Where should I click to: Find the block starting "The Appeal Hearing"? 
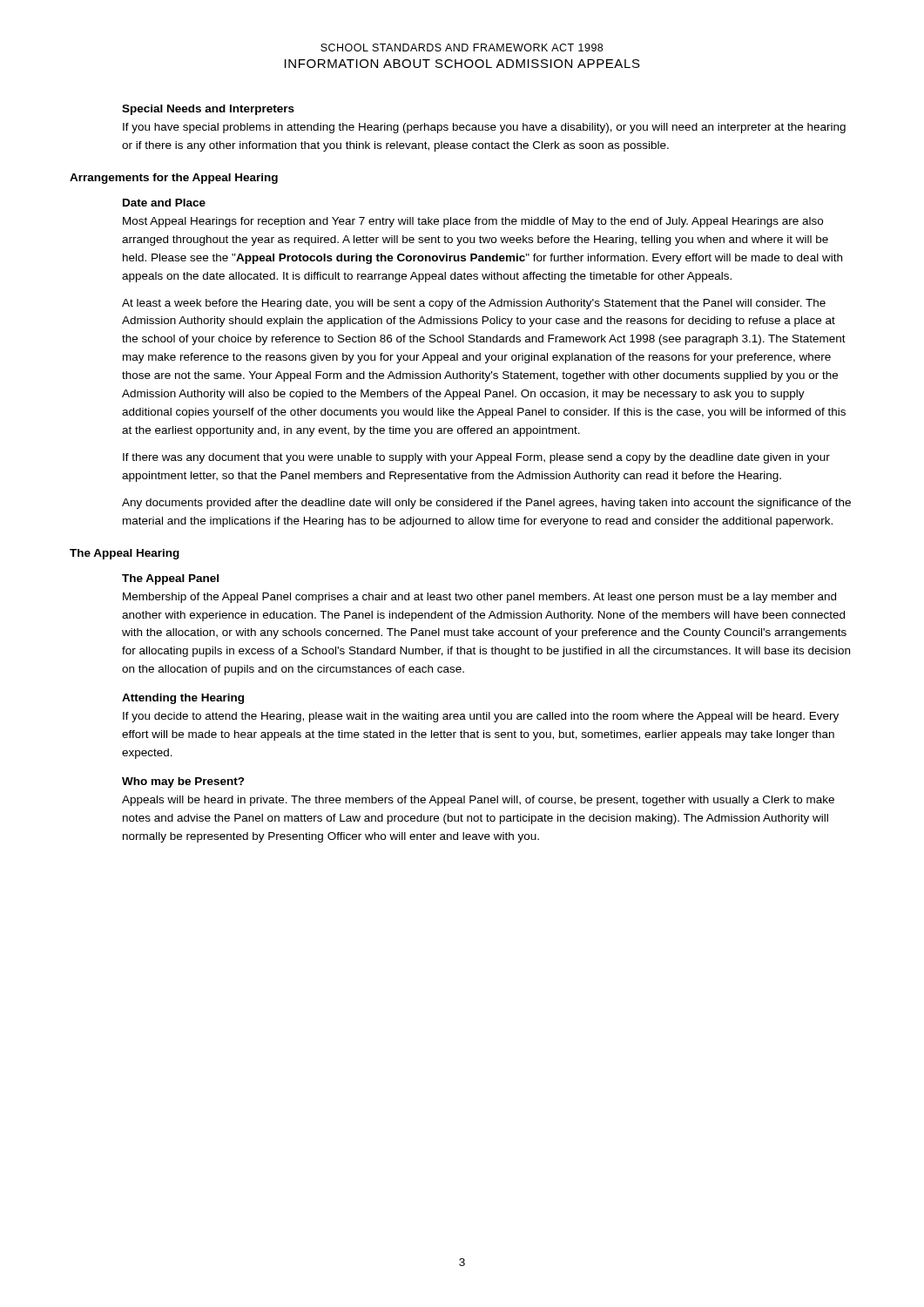click(125, 552)
